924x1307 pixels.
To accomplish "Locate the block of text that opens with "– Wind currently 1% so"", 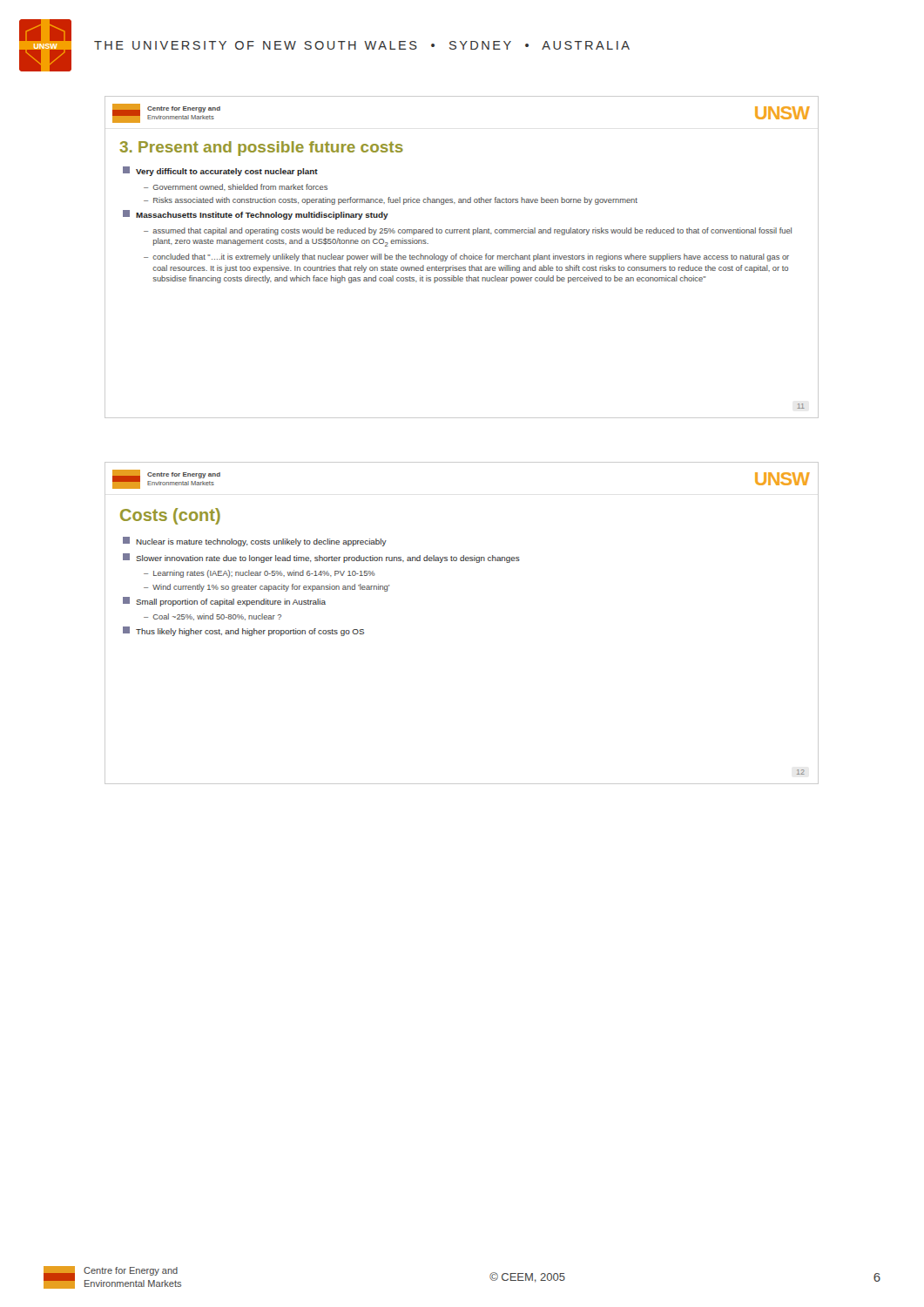I will [266, 588].
